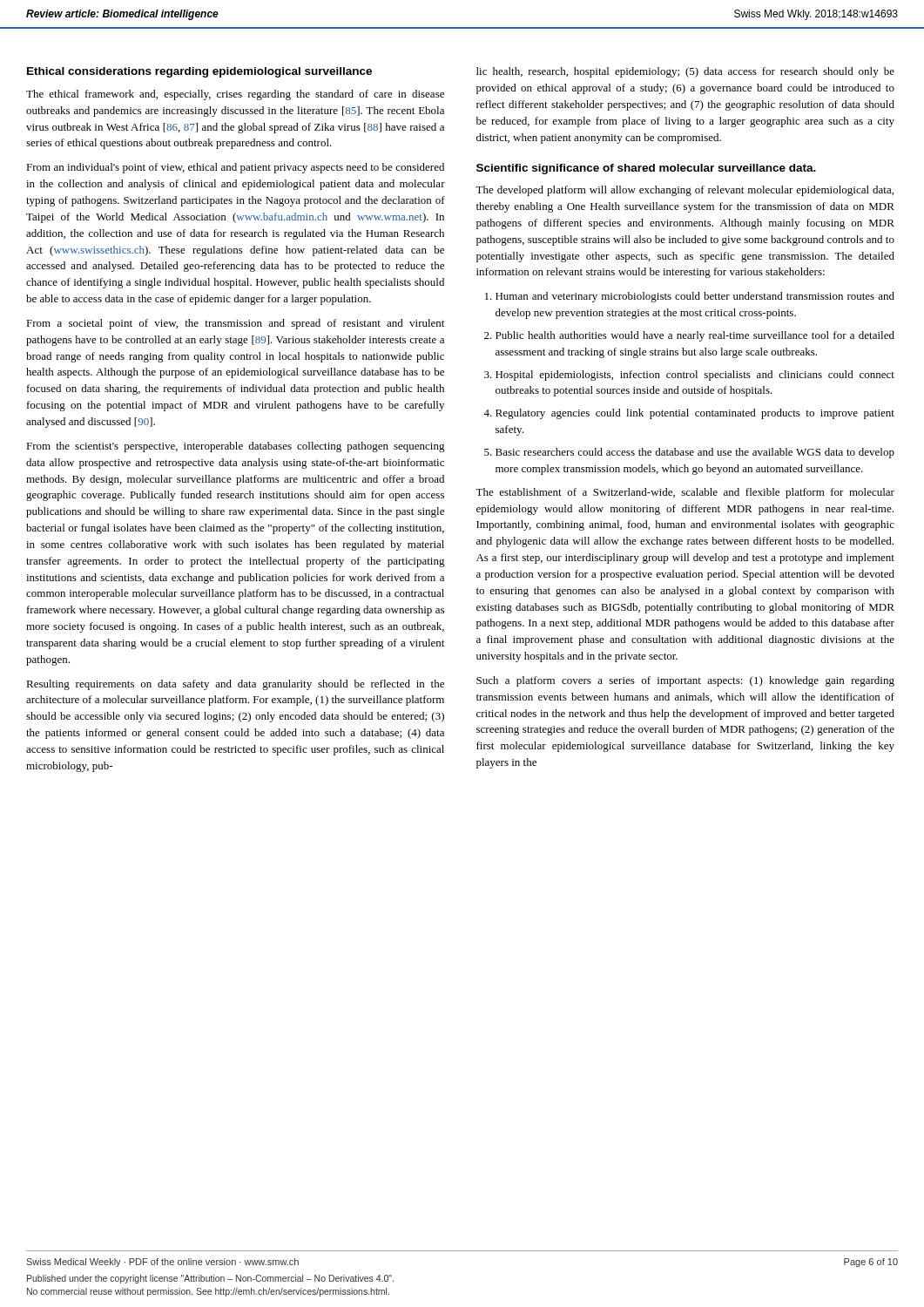This screenshot has width=924, height=1307.
Task: Find the block on this page that starts "Resulting requirements on data safety and data granularity"
Action: 235,724
